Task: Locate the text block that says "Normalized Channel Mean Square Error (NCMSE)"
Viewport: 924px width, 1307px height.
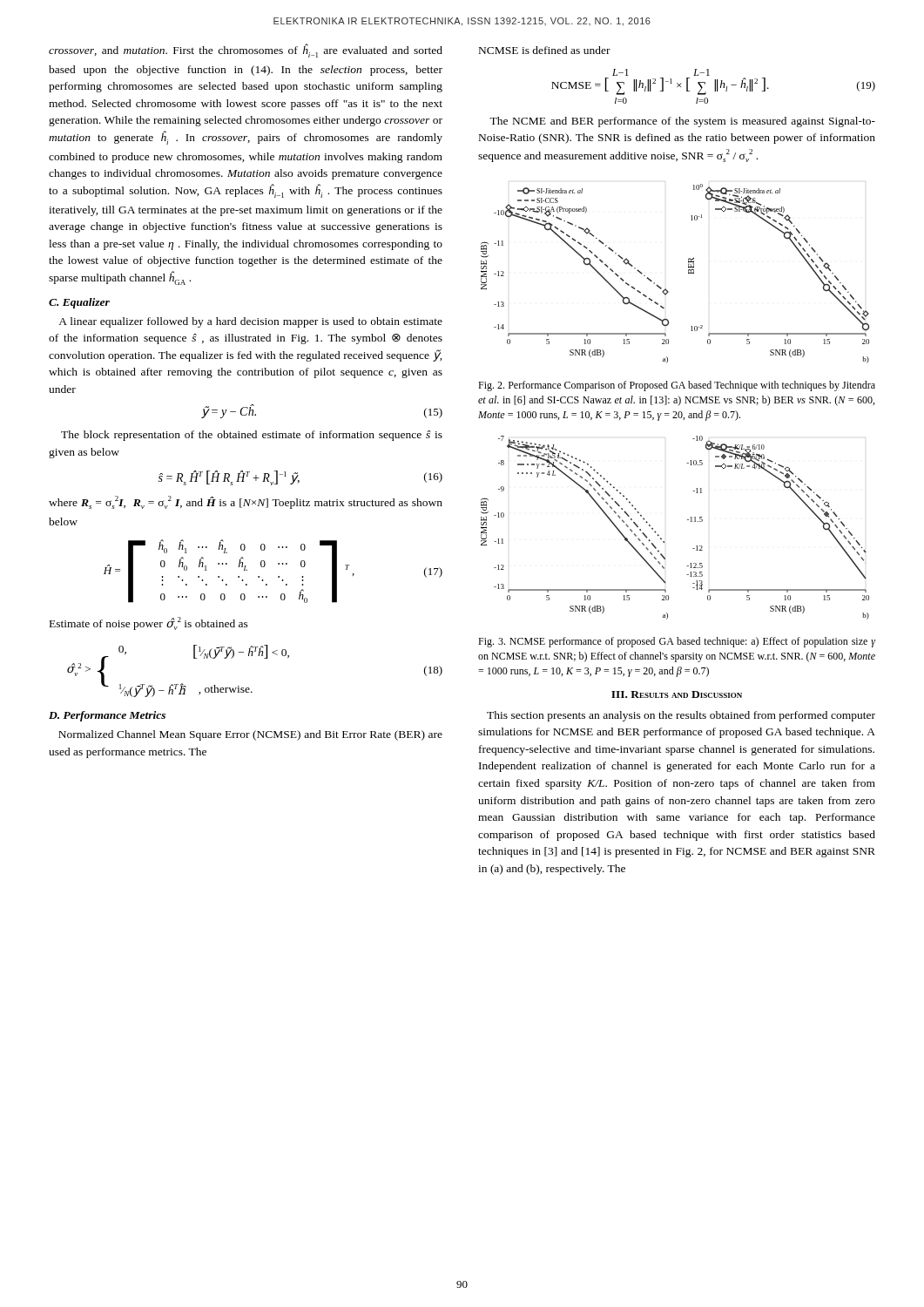Action: pos(246,743)
